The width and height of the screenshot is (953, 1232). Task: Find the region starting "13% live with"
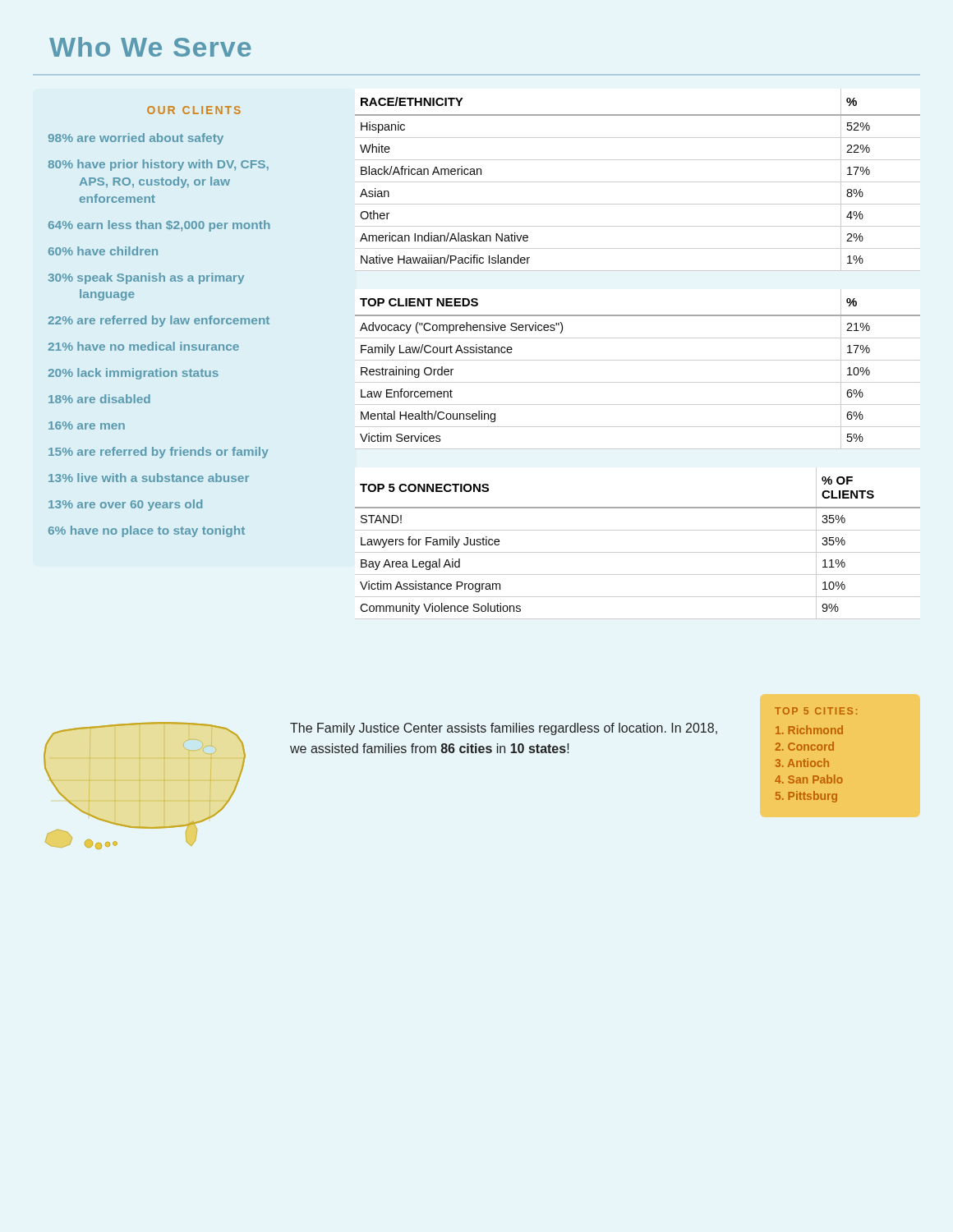click(x=149, y=478)
